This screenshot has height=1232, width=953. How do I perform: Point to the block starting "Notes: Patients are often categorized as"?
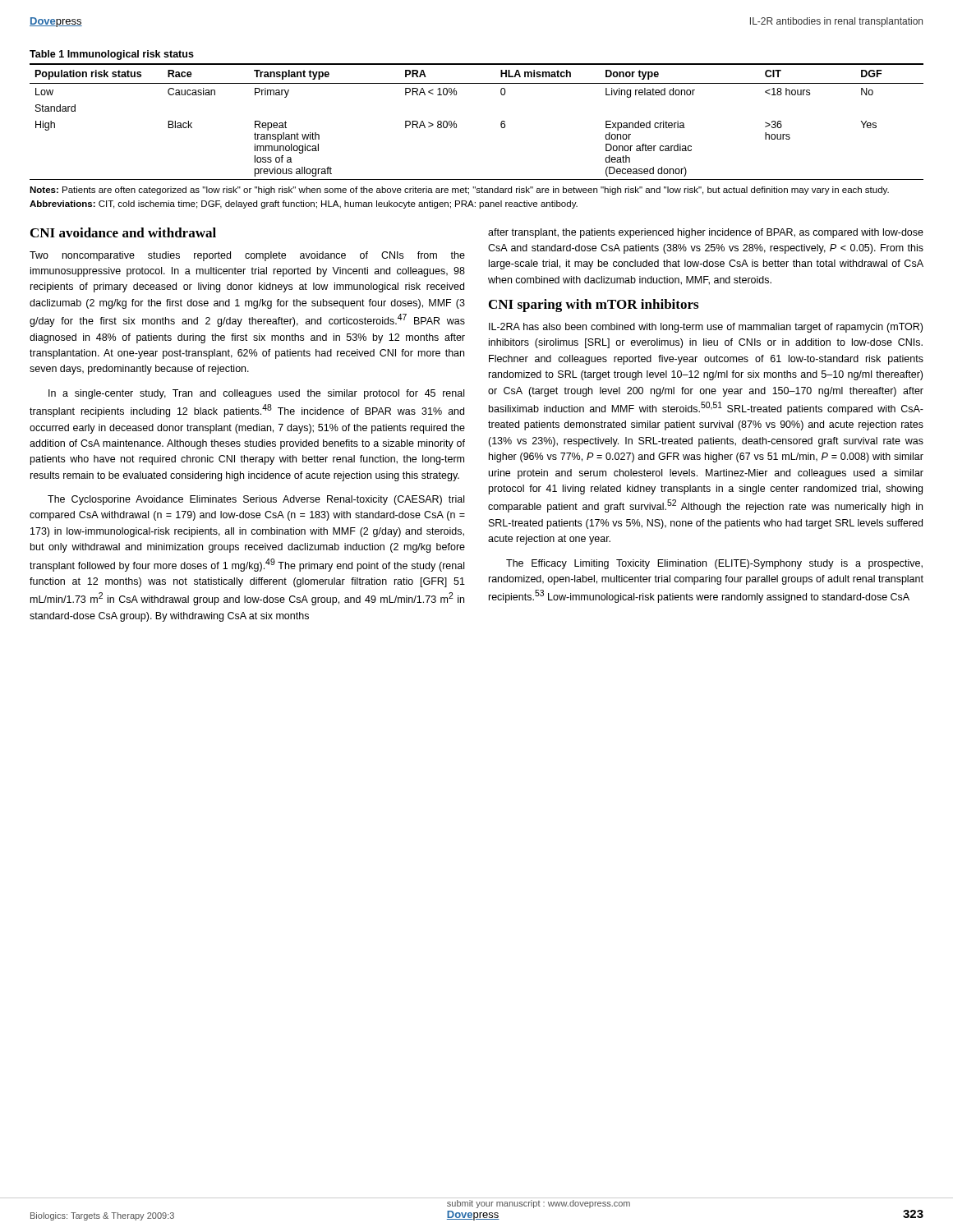[x=460, y=197]
